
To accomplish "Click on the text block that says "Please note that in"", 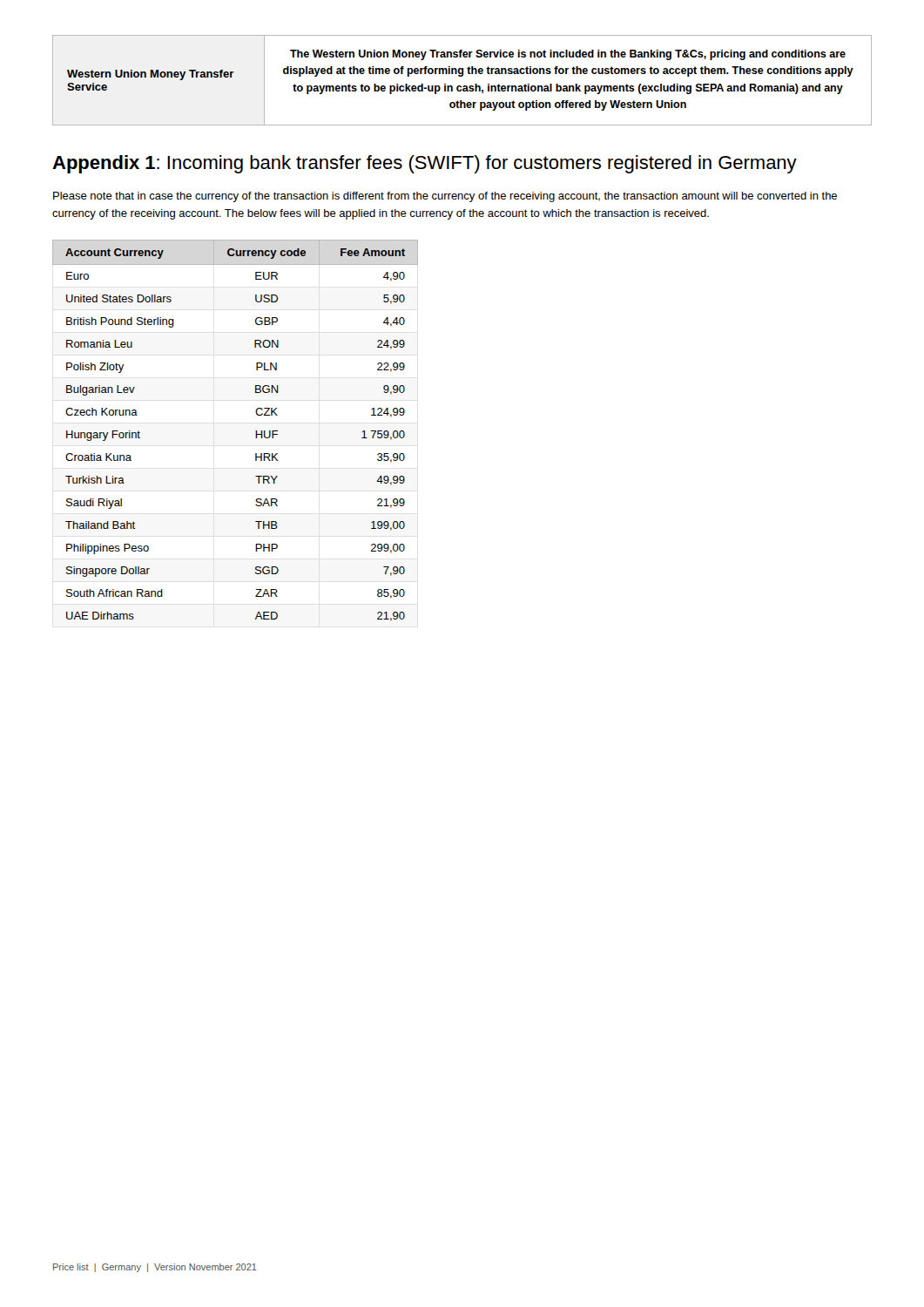I will point(445,205).
